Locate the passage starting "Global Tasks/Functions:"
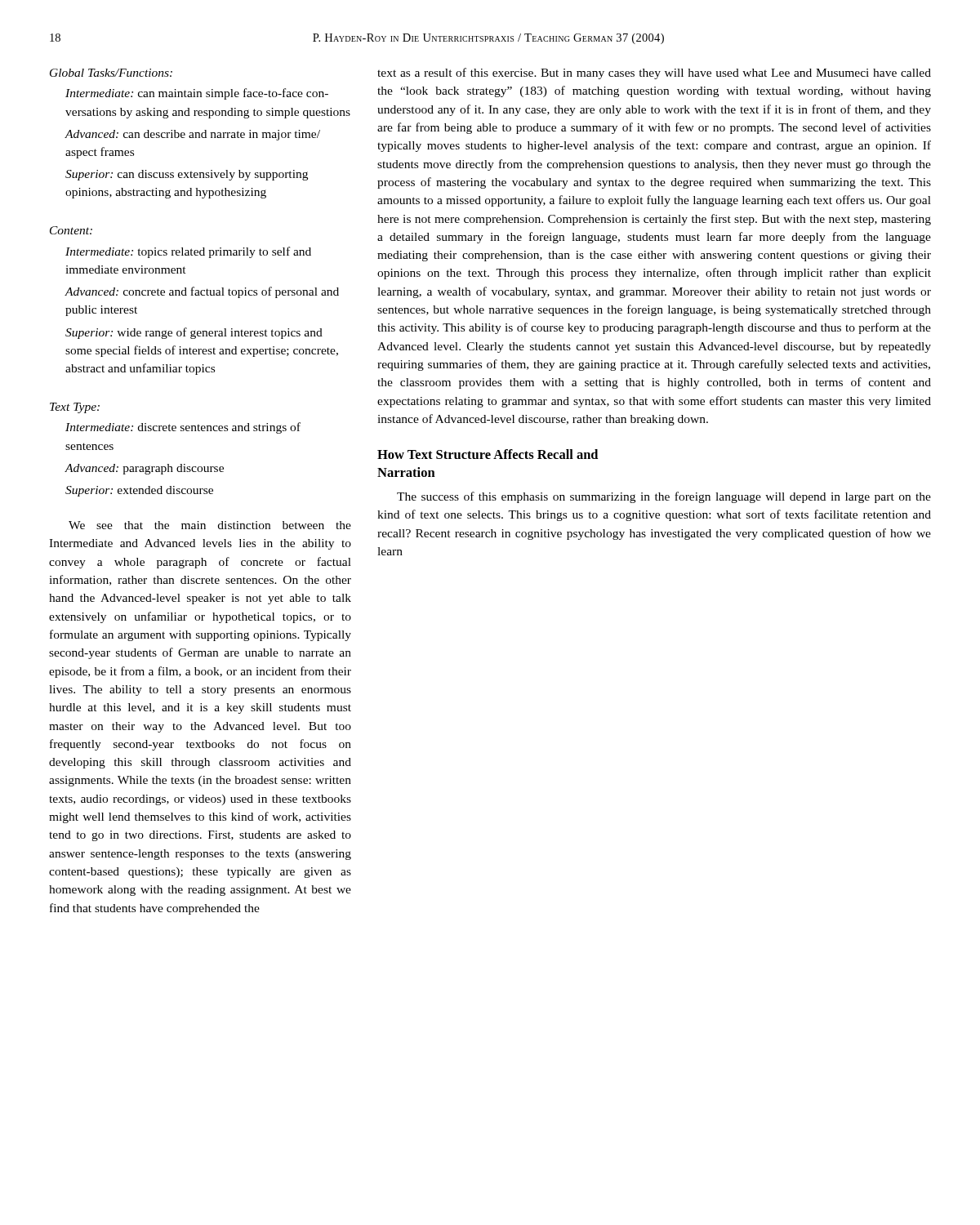Screen dimensions: 1225x980 [111, 72]
